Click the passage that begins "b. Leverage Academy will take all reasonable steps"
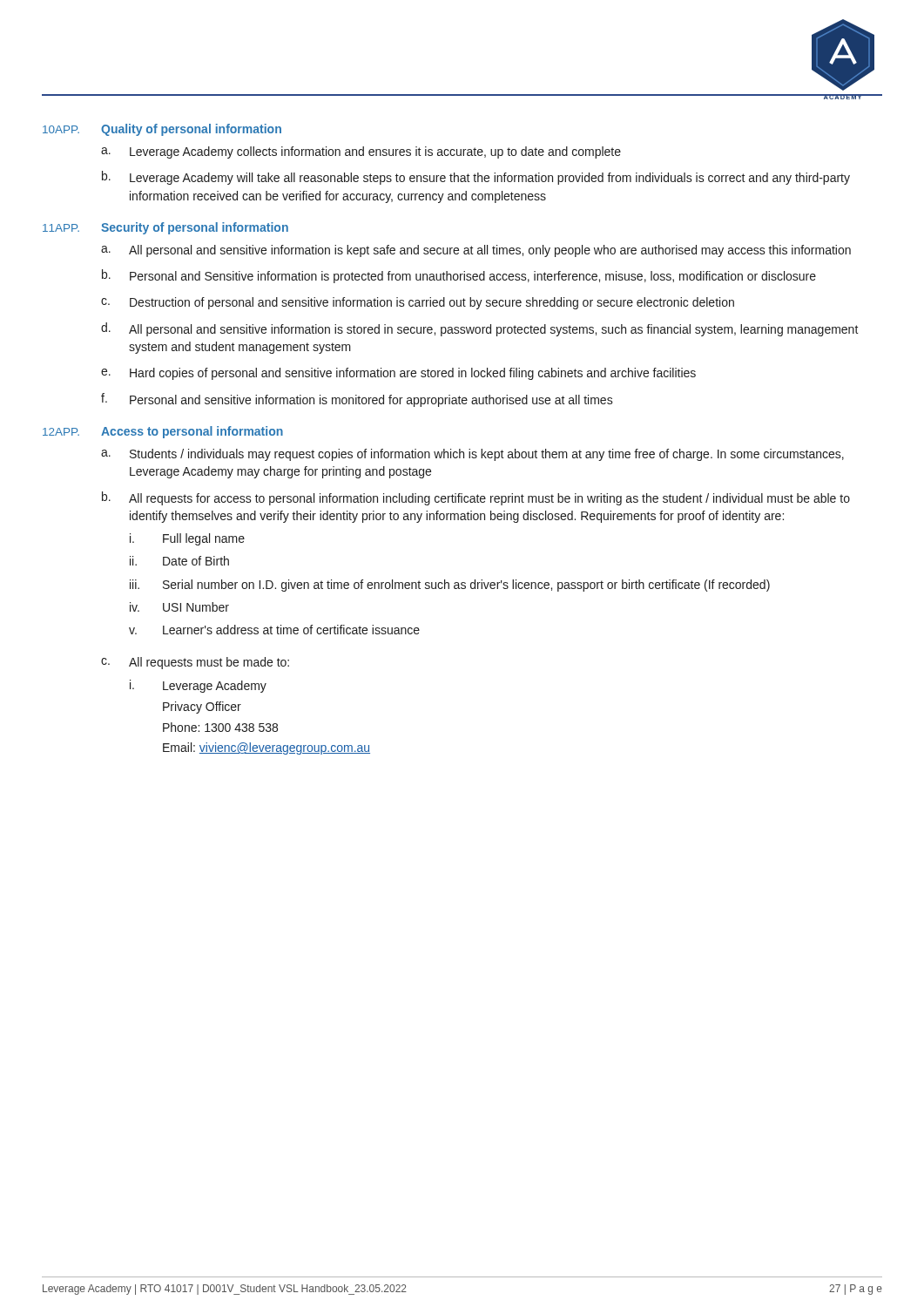This screenshot has width=924, height=1307. coord(492,187)
